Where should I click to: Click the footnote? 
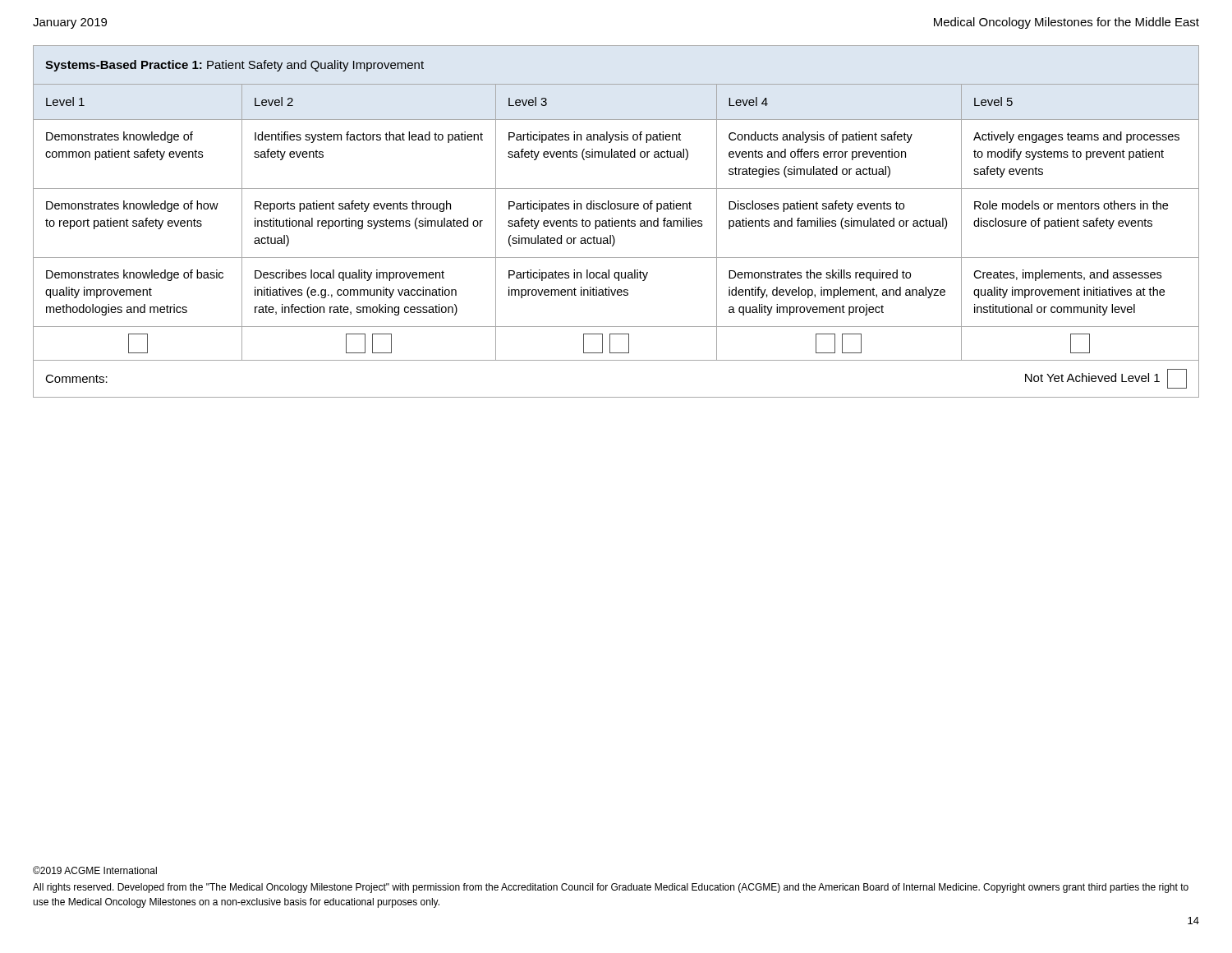point(616,886)
